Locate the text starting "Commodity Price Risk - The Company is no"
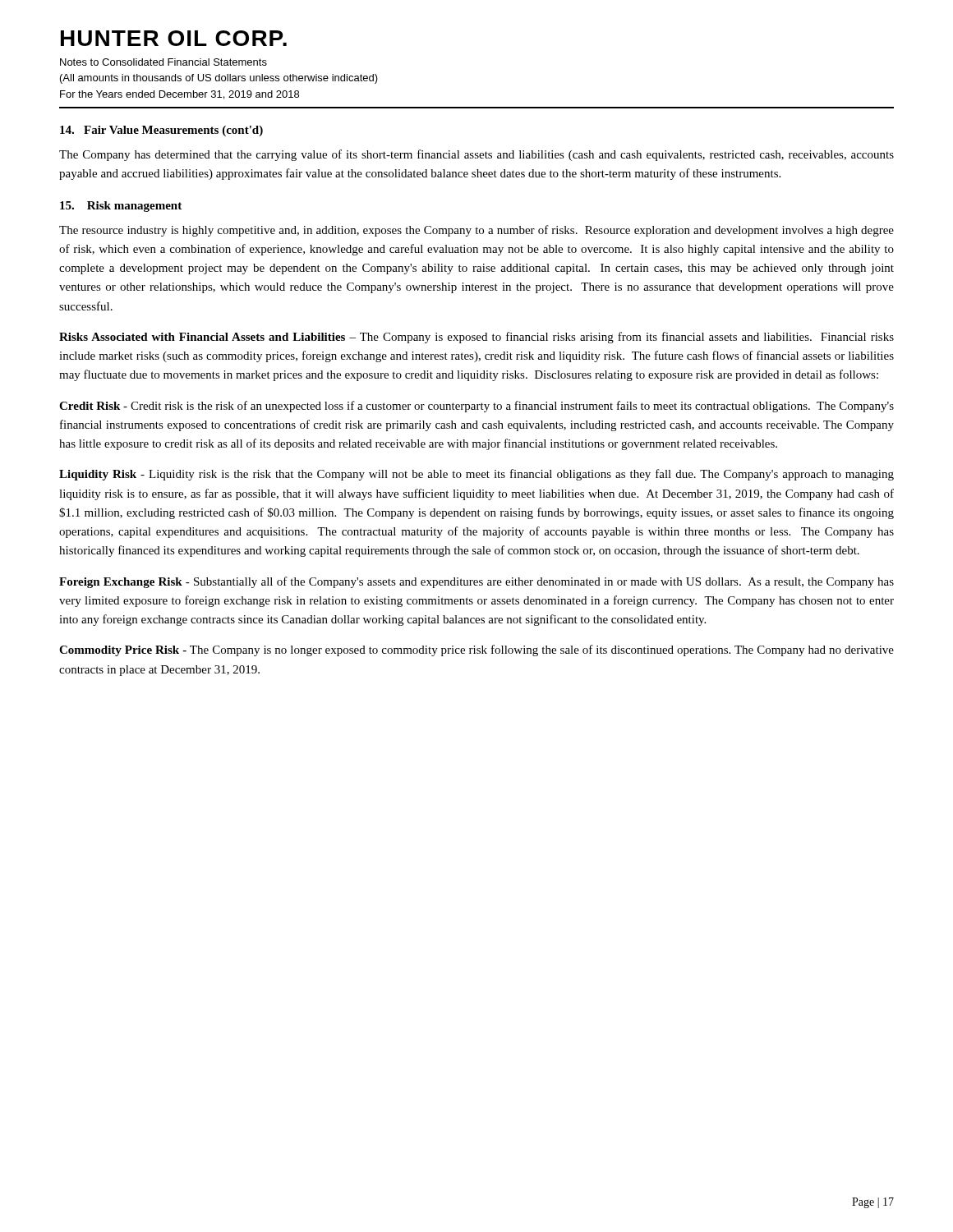This screenshot has height=1232, width=953. (x=476, y=659)
